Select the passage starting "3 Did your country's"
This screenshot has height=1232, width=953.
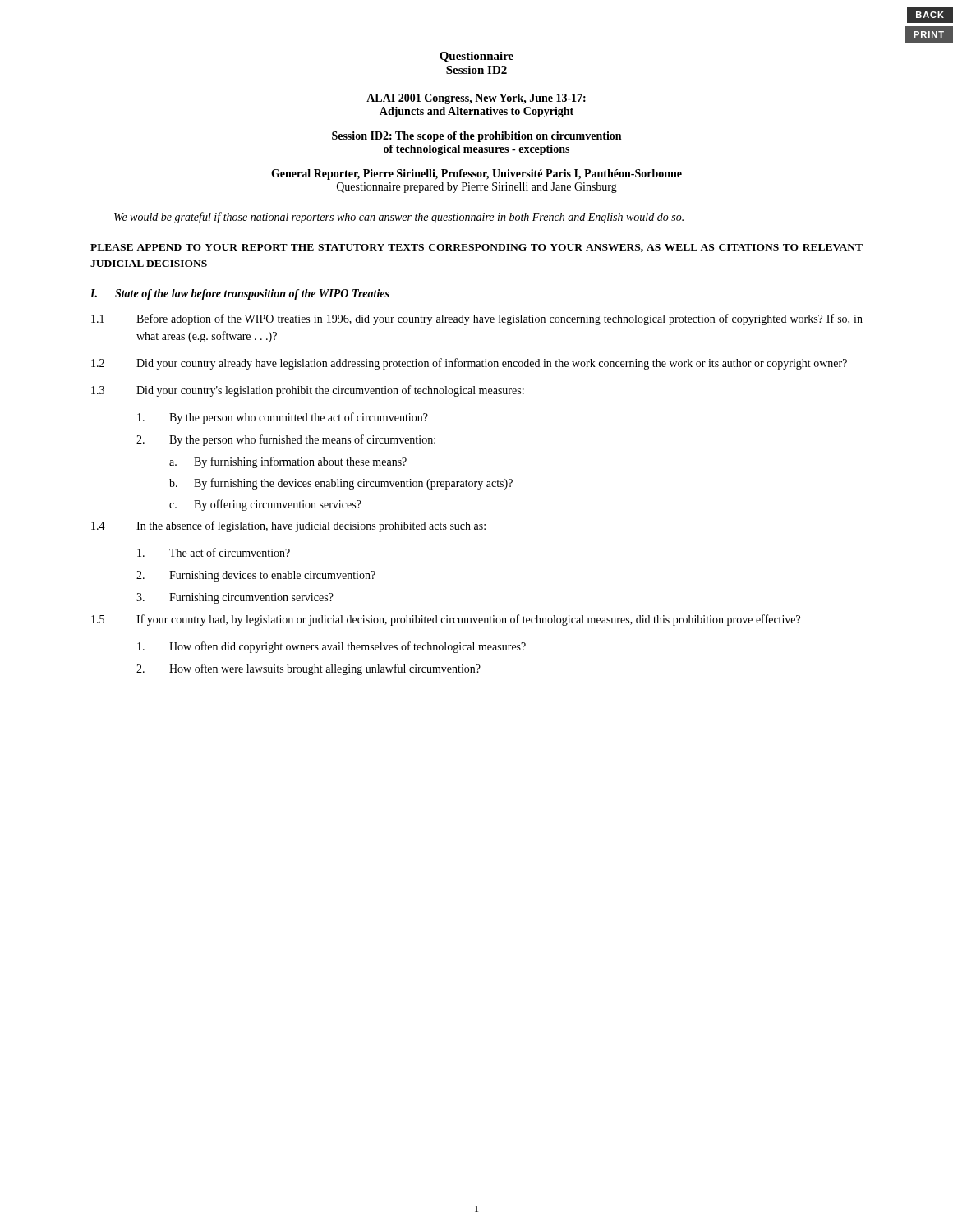pyautogui.click(x=476, y=390)
